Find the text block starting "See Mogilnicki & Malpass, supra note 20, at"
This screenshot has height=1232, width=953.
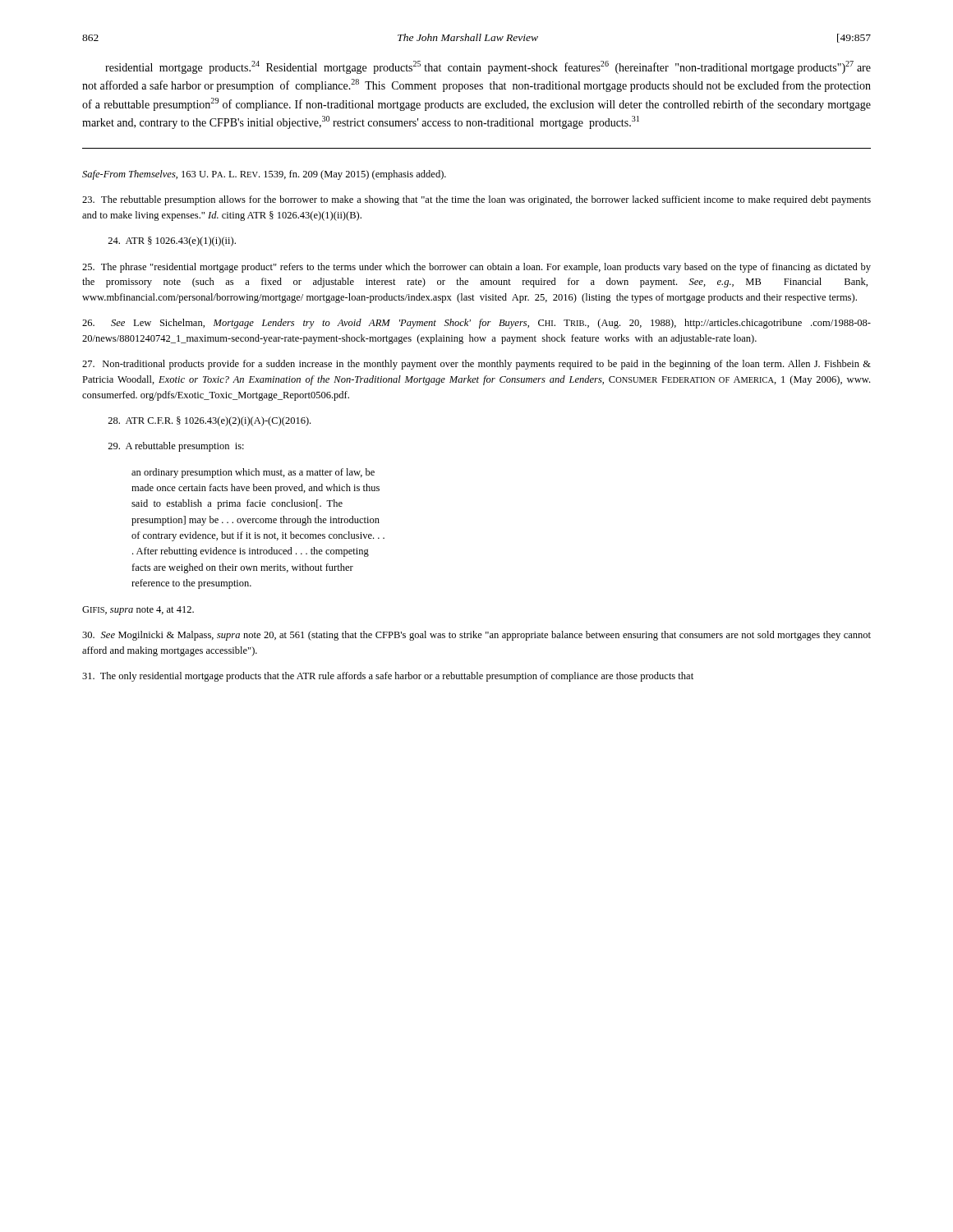[476, 643]
